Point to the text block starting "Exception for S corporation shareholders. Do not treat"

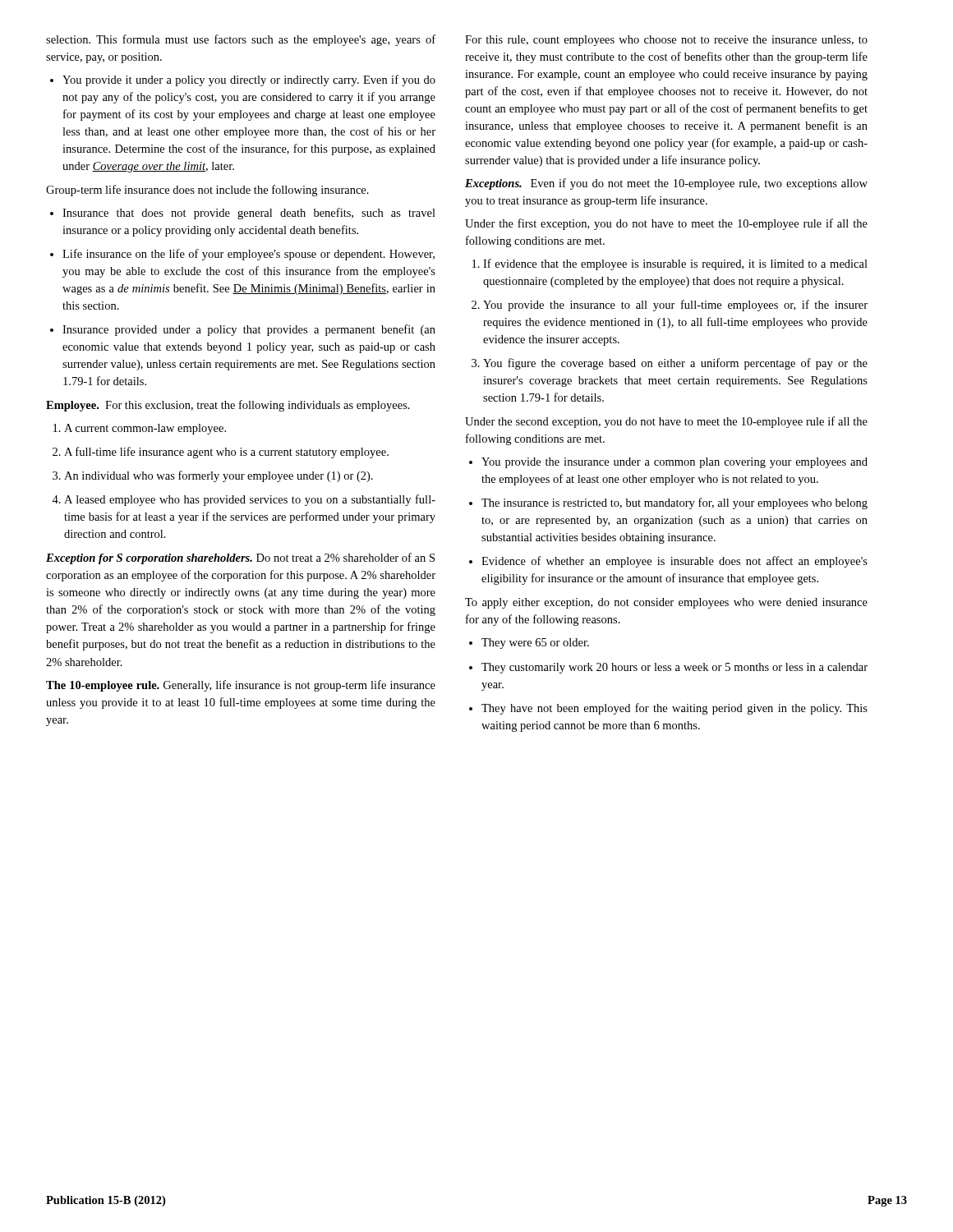(x=241, y=610)
